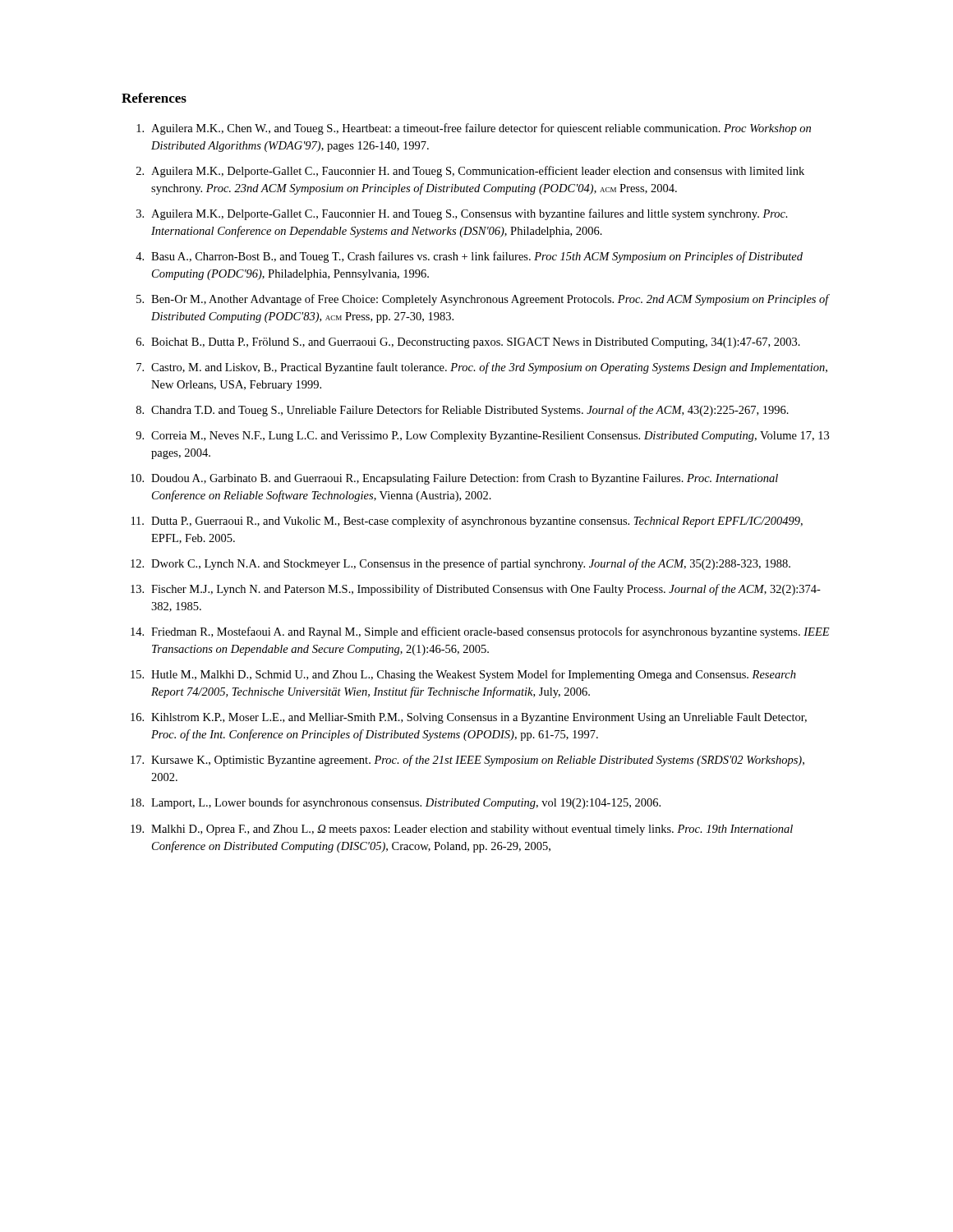Select the list item that reads "19. Malkhi D., Oprea F.,"
This screenshot has height=1232, width=953.
pos(476,837)
